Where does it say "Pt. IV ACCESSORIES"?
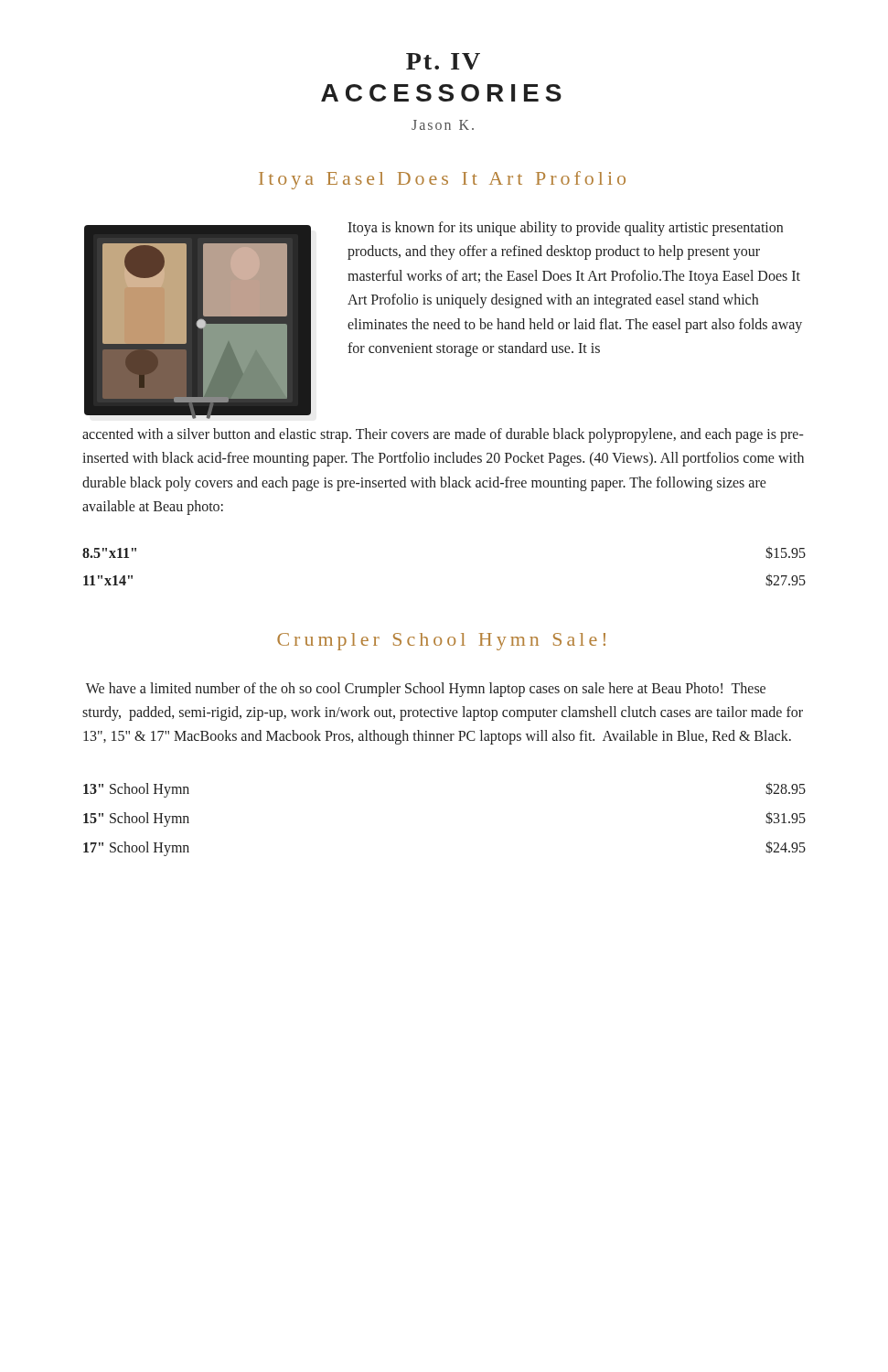Image resolution: width=888 pixels, height=1372 pixels. point(444,78)
